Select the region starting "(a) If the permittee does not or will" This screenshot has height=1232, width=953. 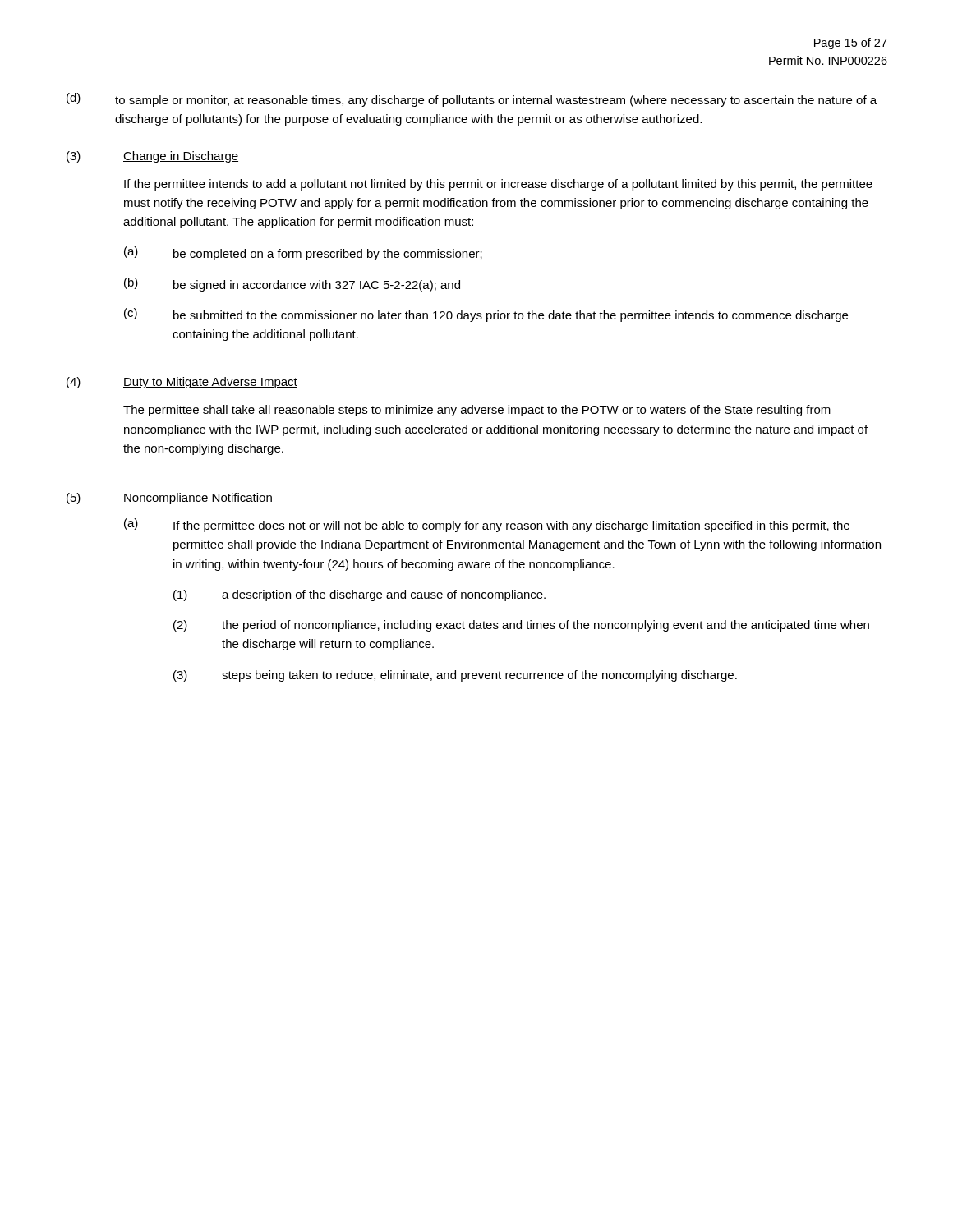pos(505,606)
